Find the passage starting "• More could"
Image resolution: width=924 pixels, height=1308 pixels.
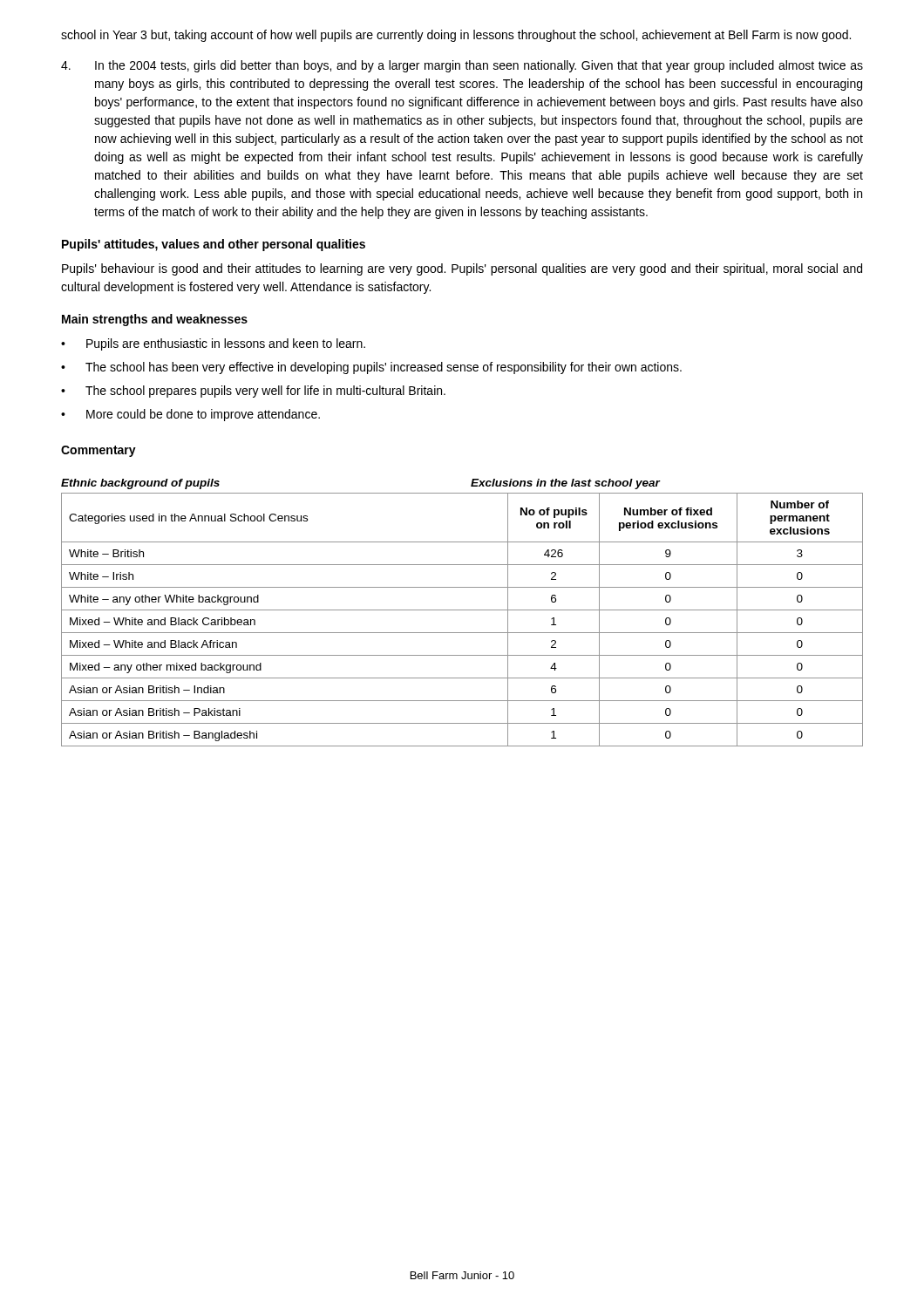(x=191, y=415)
